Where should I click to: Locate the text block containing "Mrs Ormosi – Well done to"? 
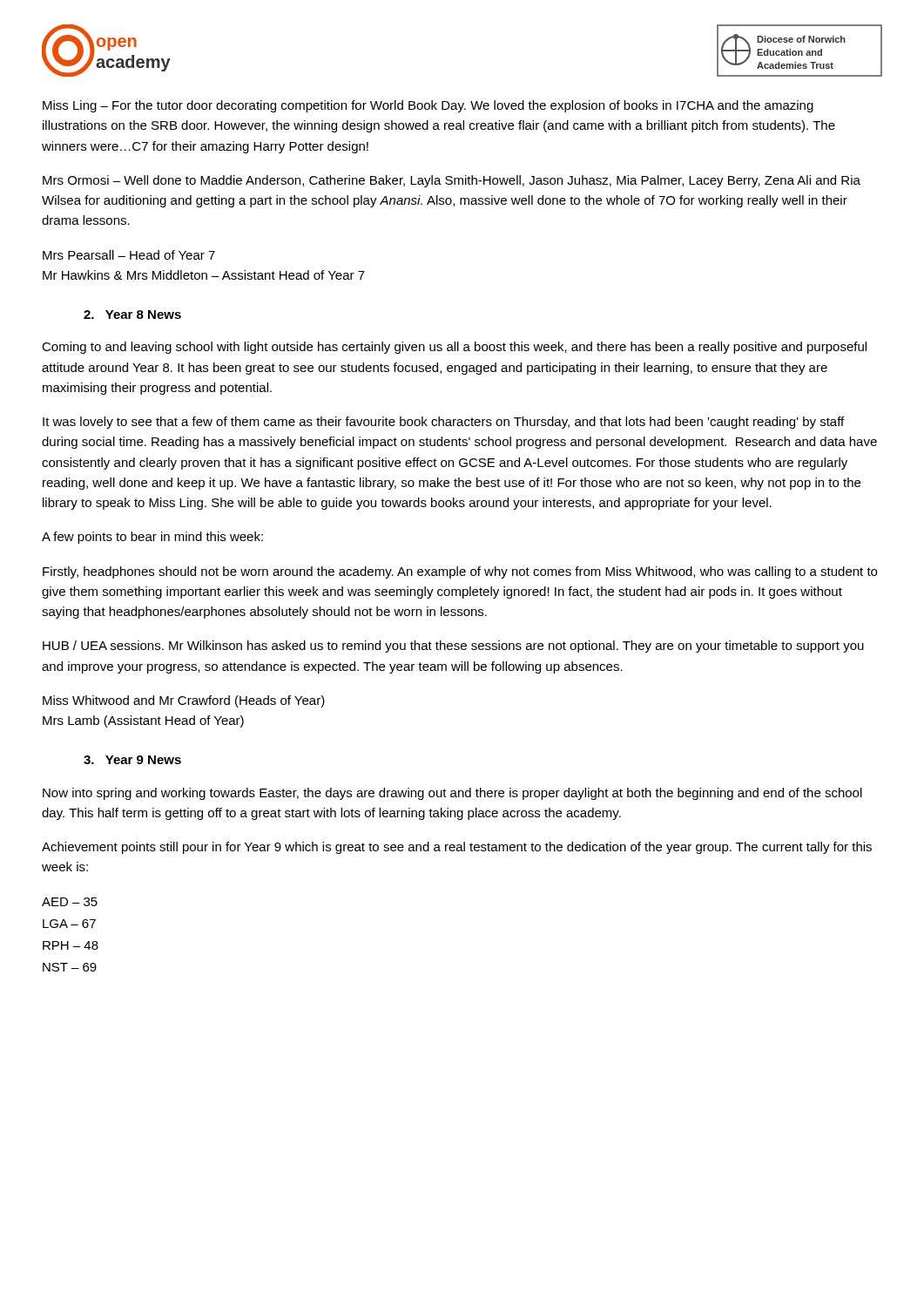coord(451,200)
